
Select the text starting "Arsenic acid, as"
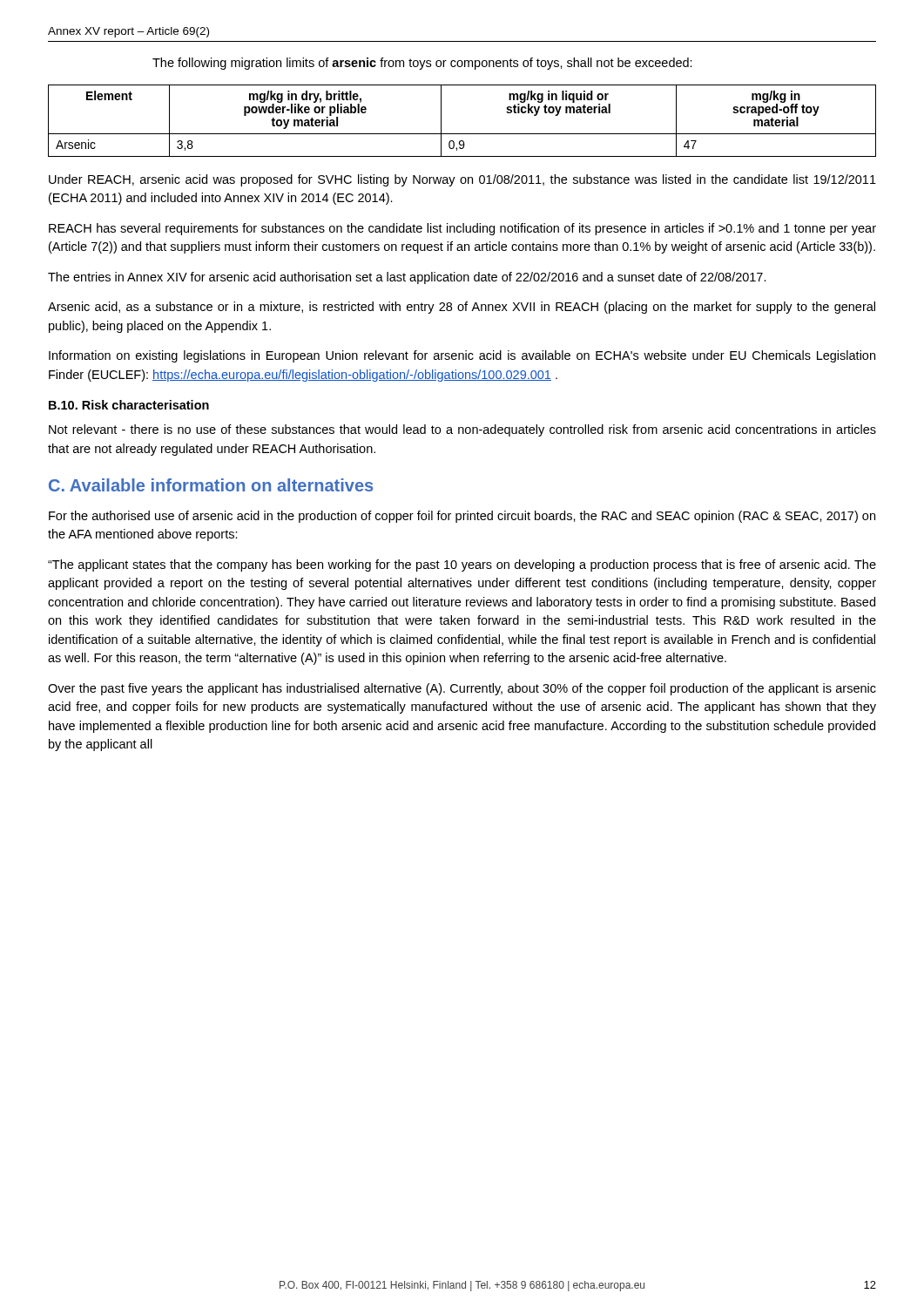462,316
